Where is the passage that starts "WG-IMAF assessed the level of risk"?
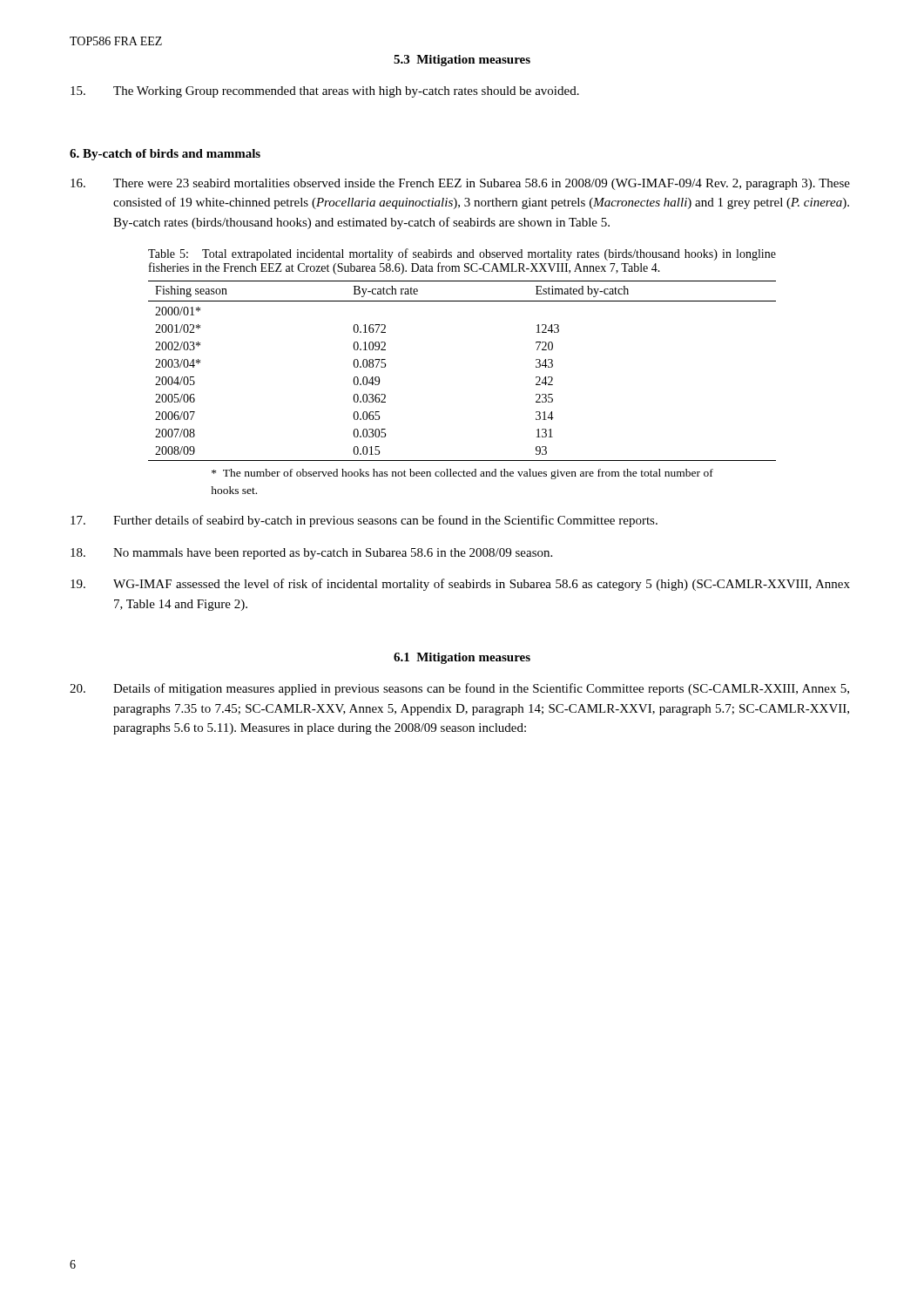This screenshot has width=924, height=1307. [x=460, y=594]
